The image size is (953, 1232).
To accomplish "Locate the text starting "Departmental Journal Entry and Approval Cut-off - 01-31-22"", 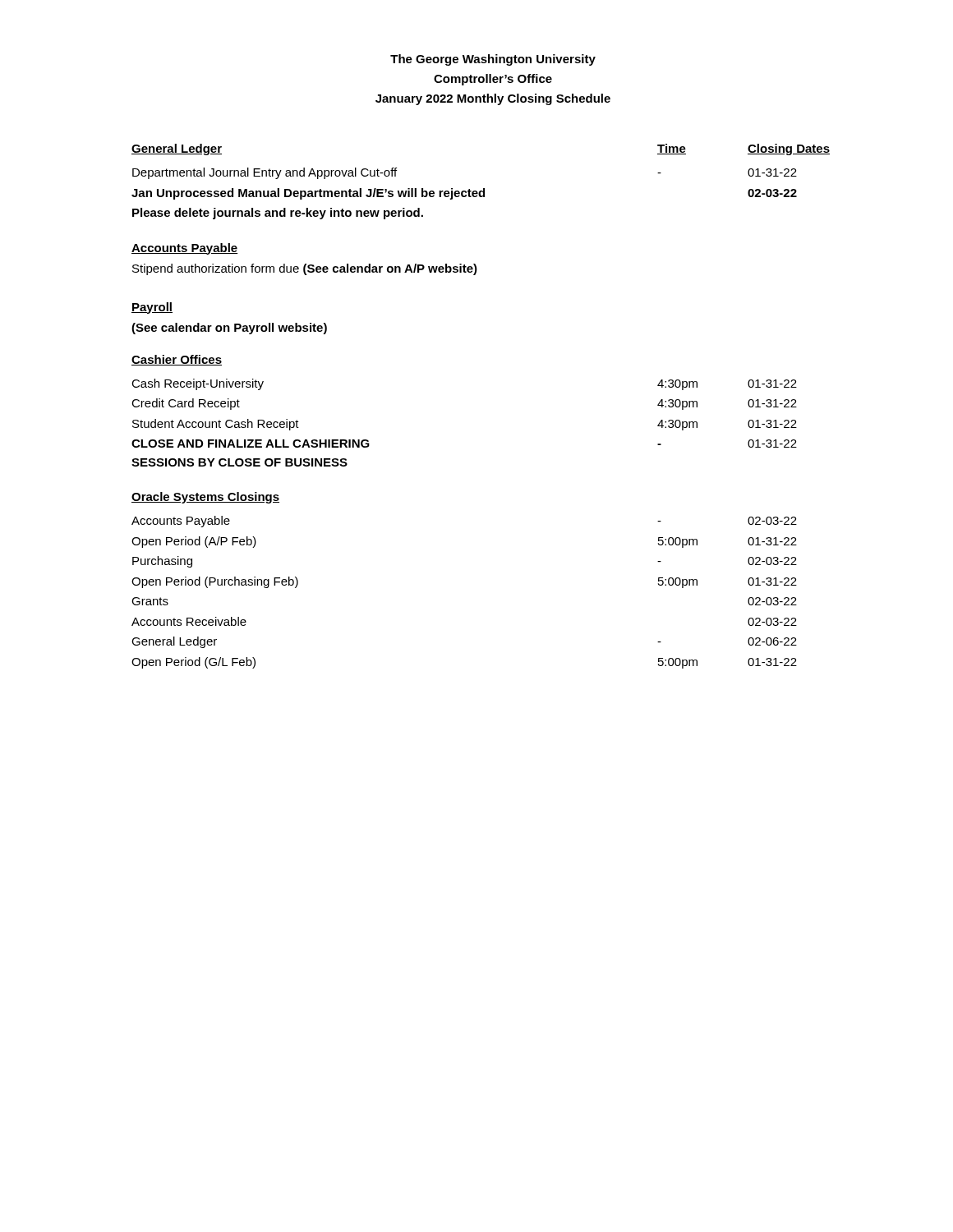I will [493, 193].
